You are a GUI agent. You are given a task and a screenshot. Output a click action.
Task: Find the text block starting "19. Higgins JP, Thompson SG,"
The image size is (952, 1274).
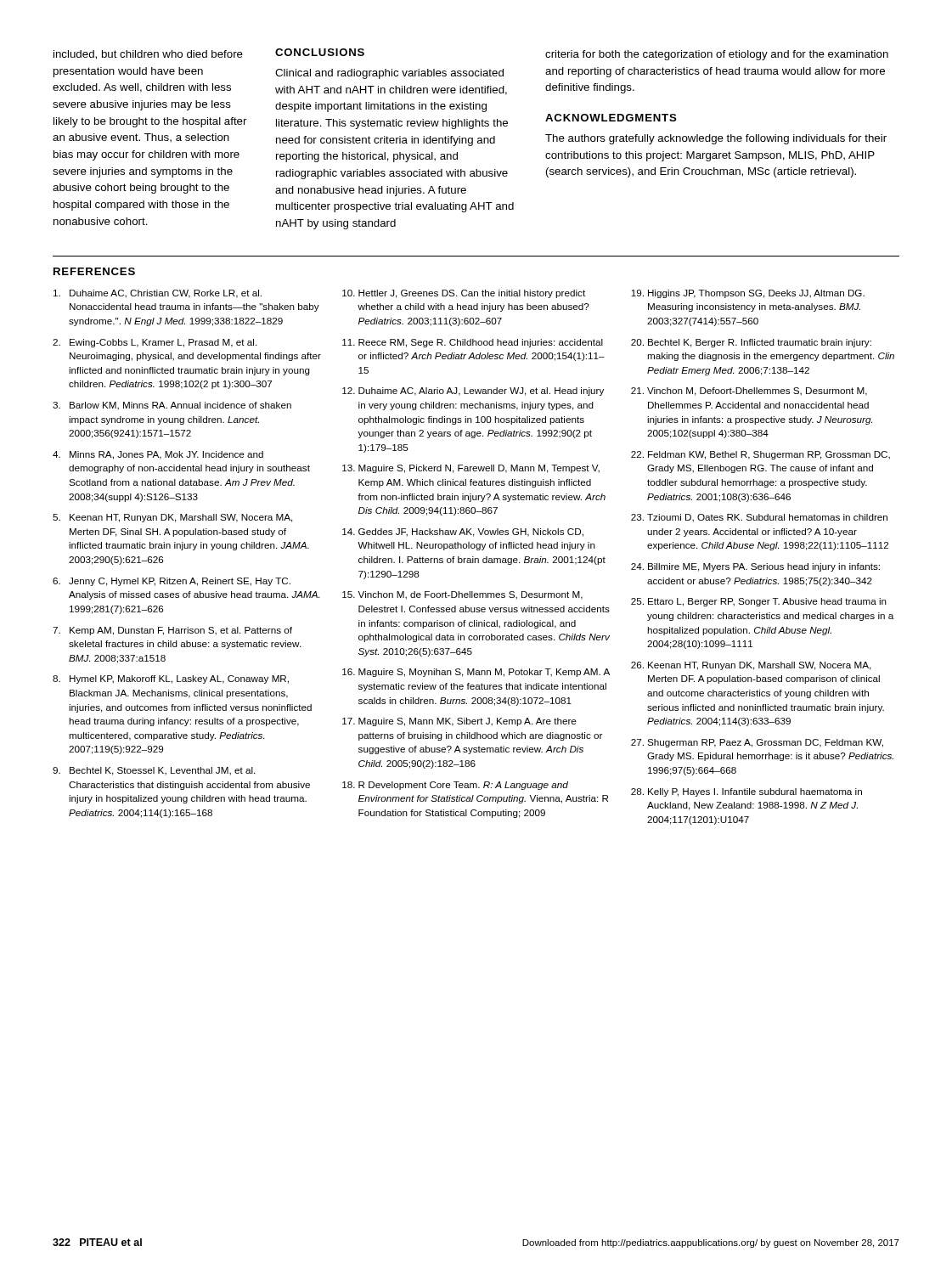tap(765, 307)
